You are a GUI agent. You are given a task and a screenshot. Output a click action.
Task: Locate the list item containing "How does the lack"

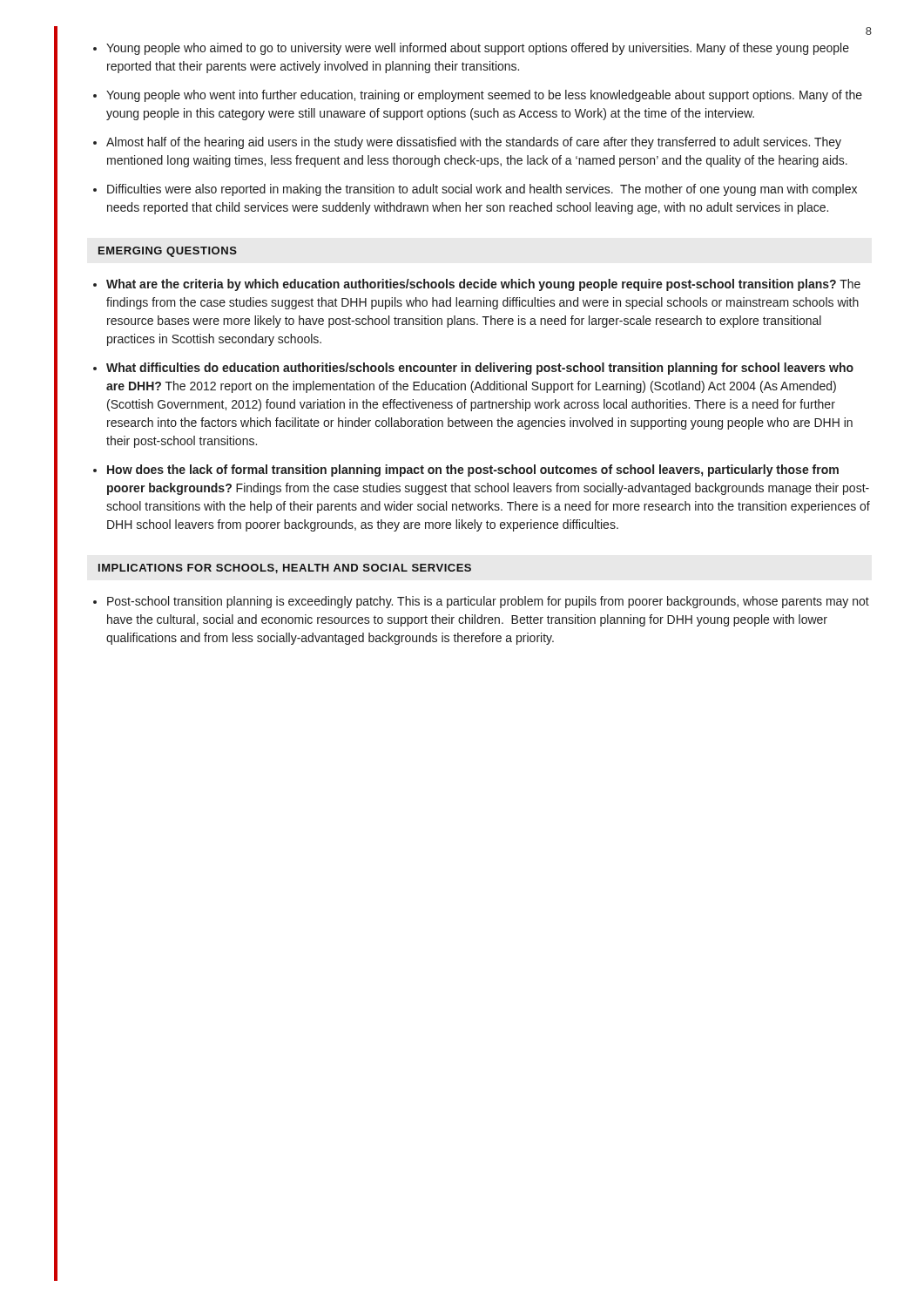click(488, 497)
